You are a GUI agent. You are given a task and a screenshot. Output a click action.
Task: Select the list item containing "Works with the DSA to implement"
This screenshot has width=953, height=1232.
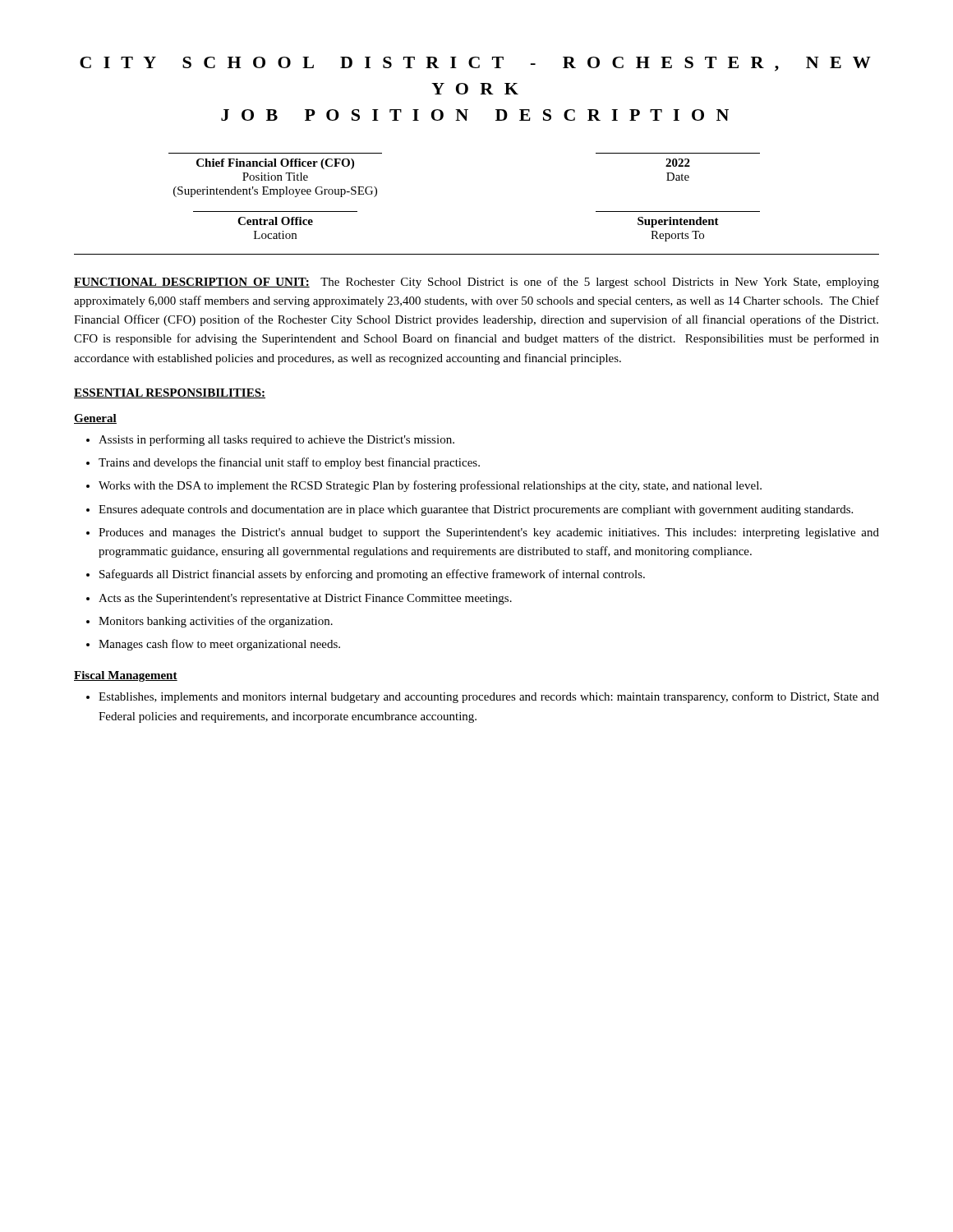tap(431, 486)
